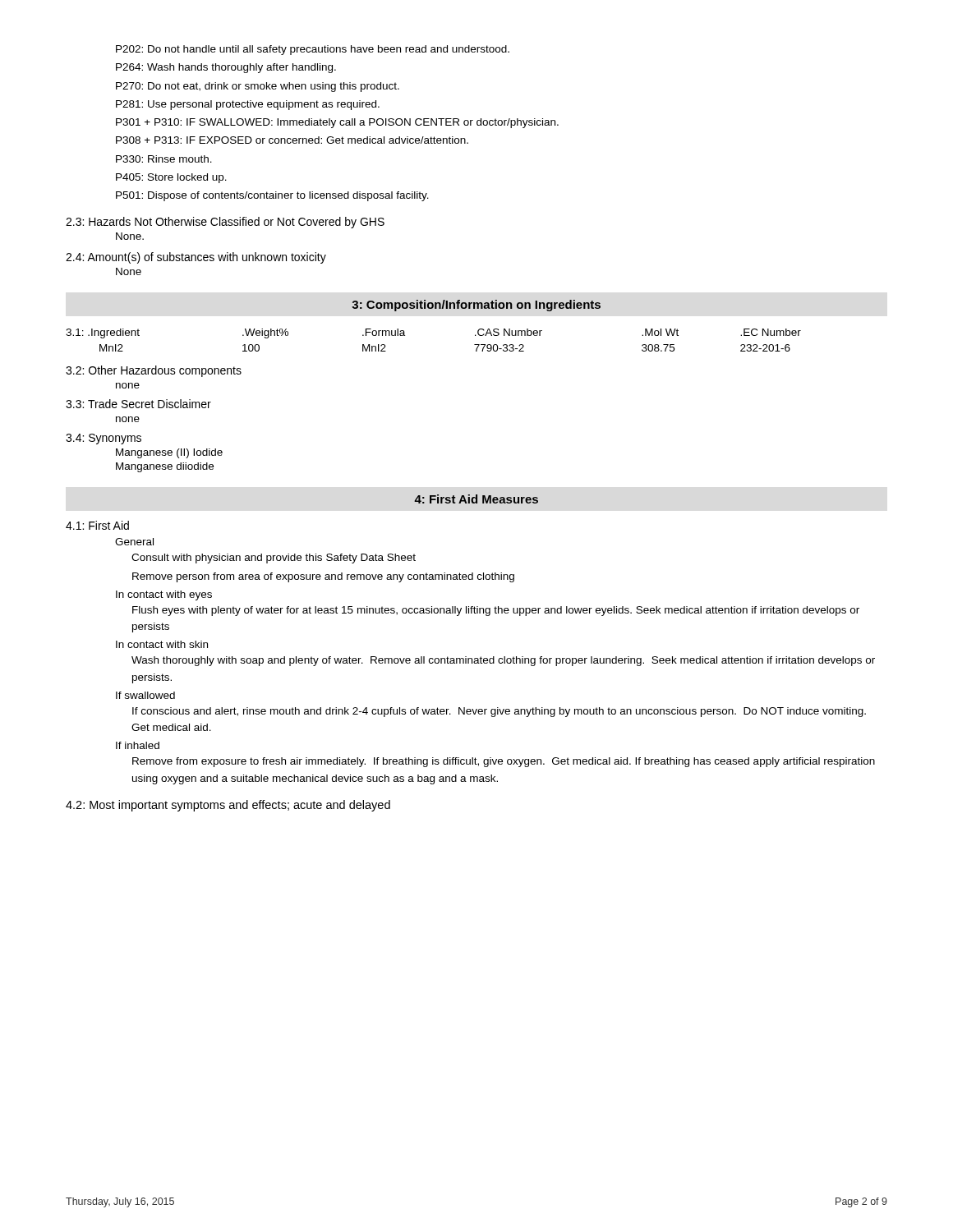The image size is (953, 1232).
Task: Find the region starting "3: Composition/Information on Ingredients"
Action: 476,304
